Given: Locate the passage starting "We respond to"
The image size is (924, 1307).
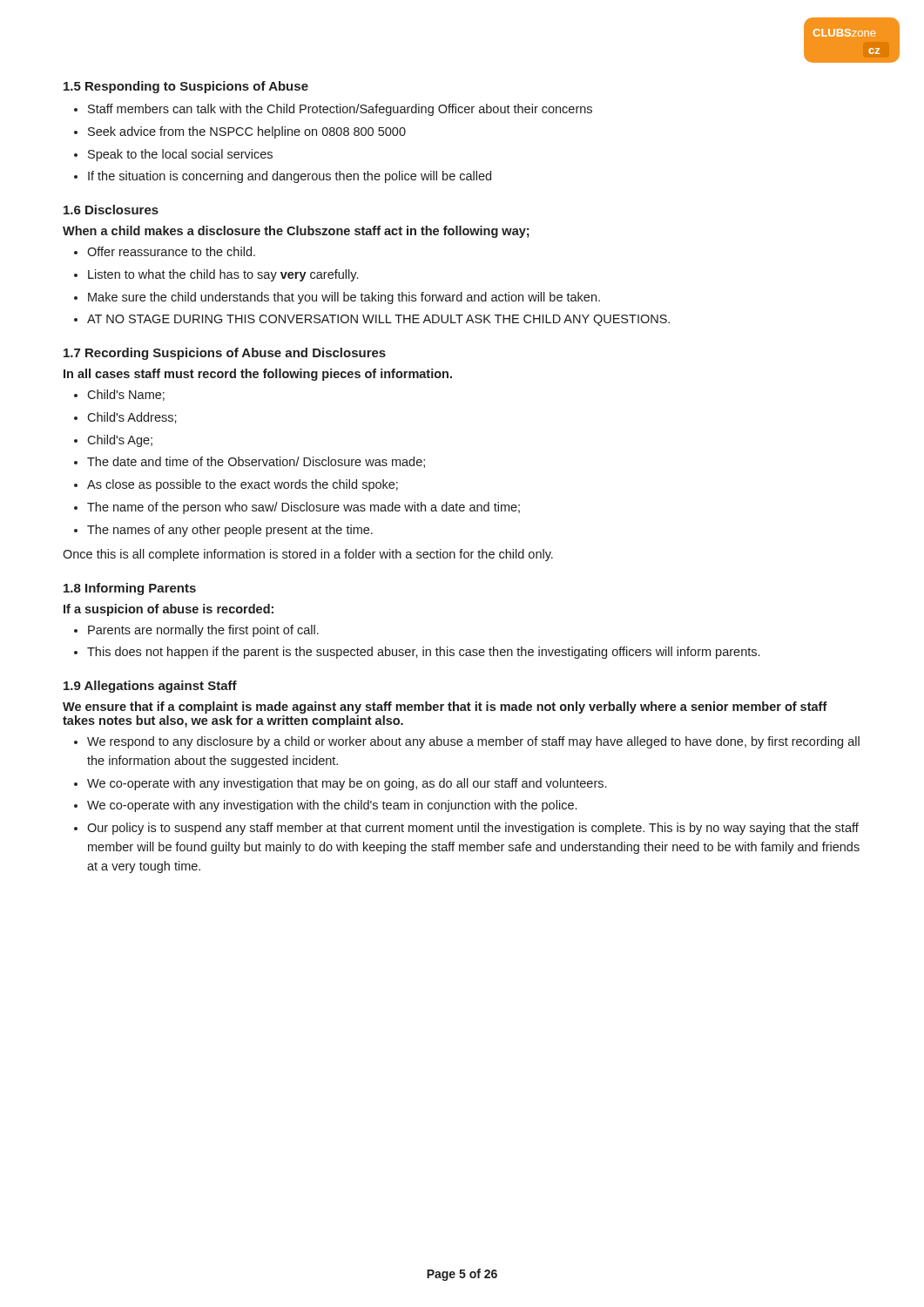Looking at the screenshot, I should point(474,751).
